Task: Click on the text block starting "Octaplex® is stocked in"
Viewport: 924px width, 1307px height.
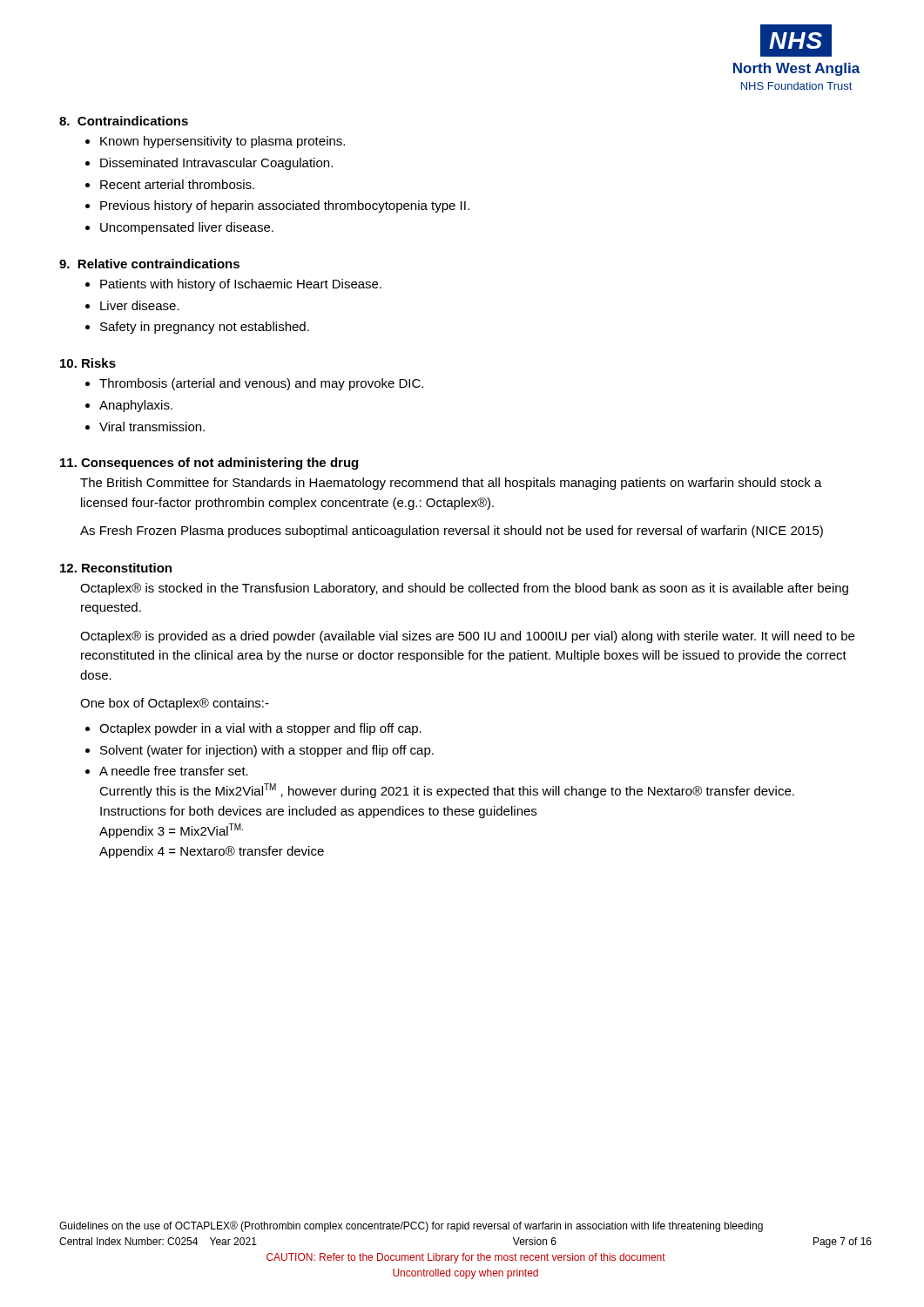Action: point(465,597)
